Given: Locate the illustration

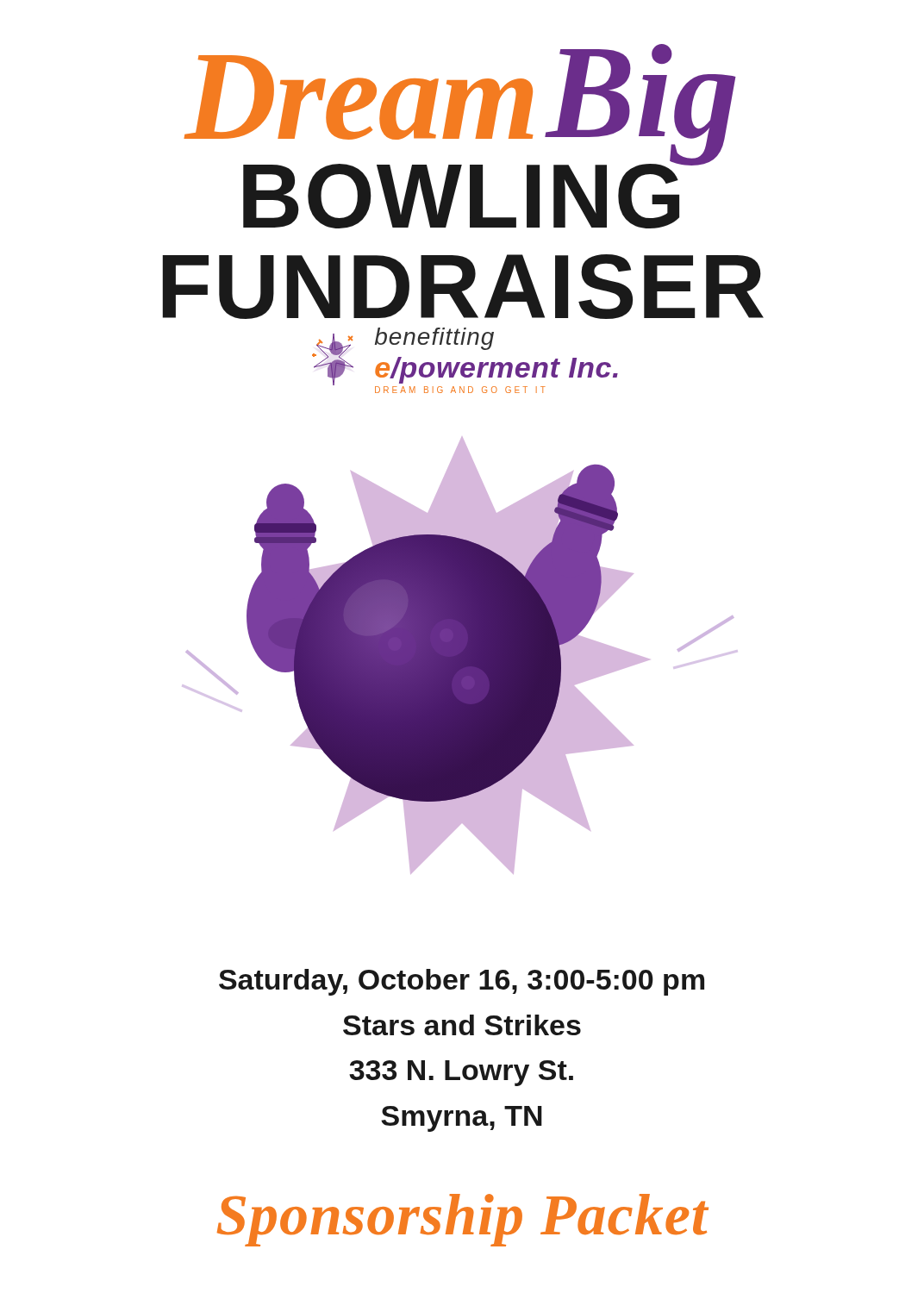Looking at the screenshot, I should click(x=462, y=659).
